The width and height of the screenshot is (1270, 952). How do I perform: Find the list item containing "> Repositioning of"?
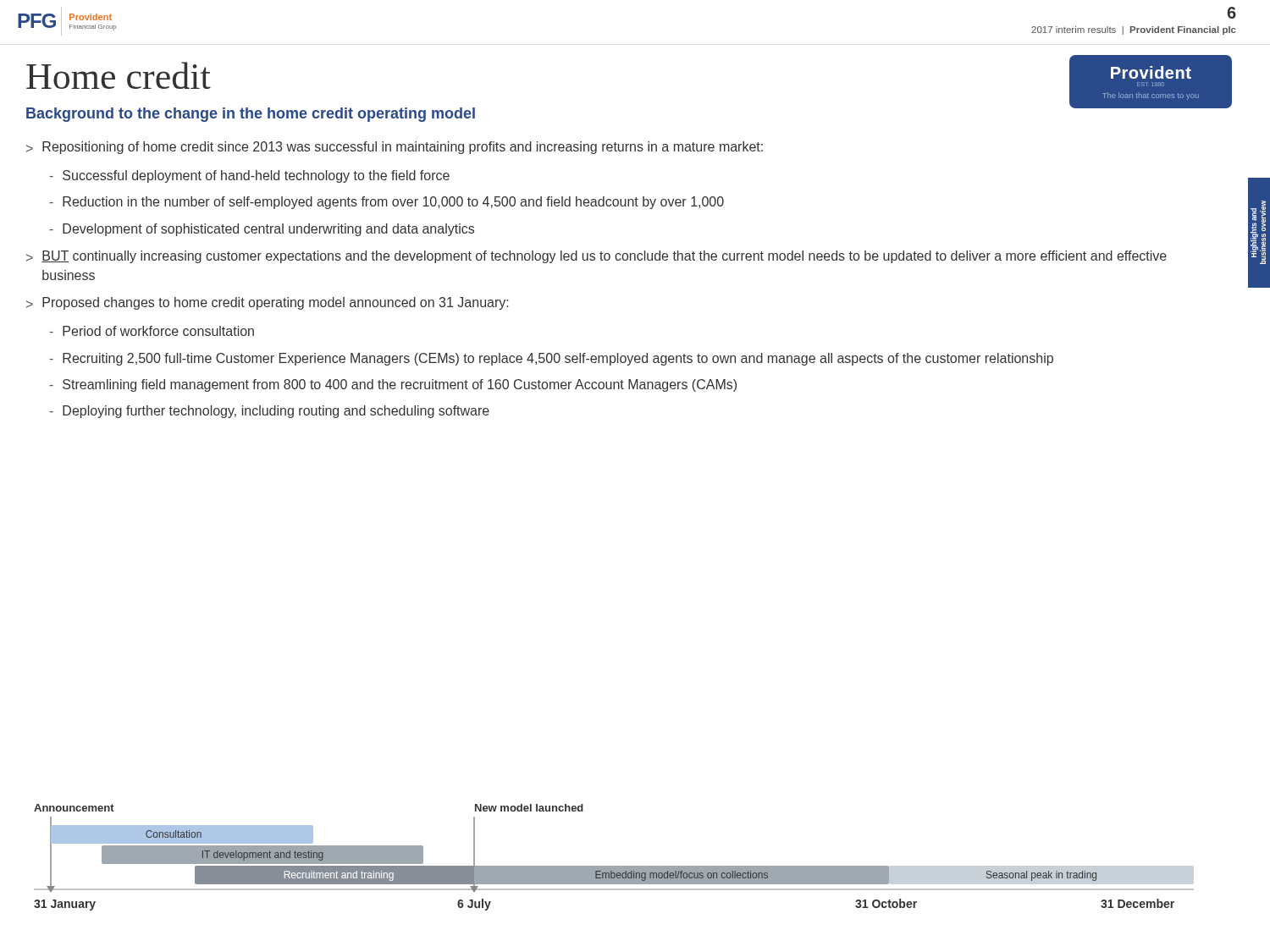tap(395, 148)
